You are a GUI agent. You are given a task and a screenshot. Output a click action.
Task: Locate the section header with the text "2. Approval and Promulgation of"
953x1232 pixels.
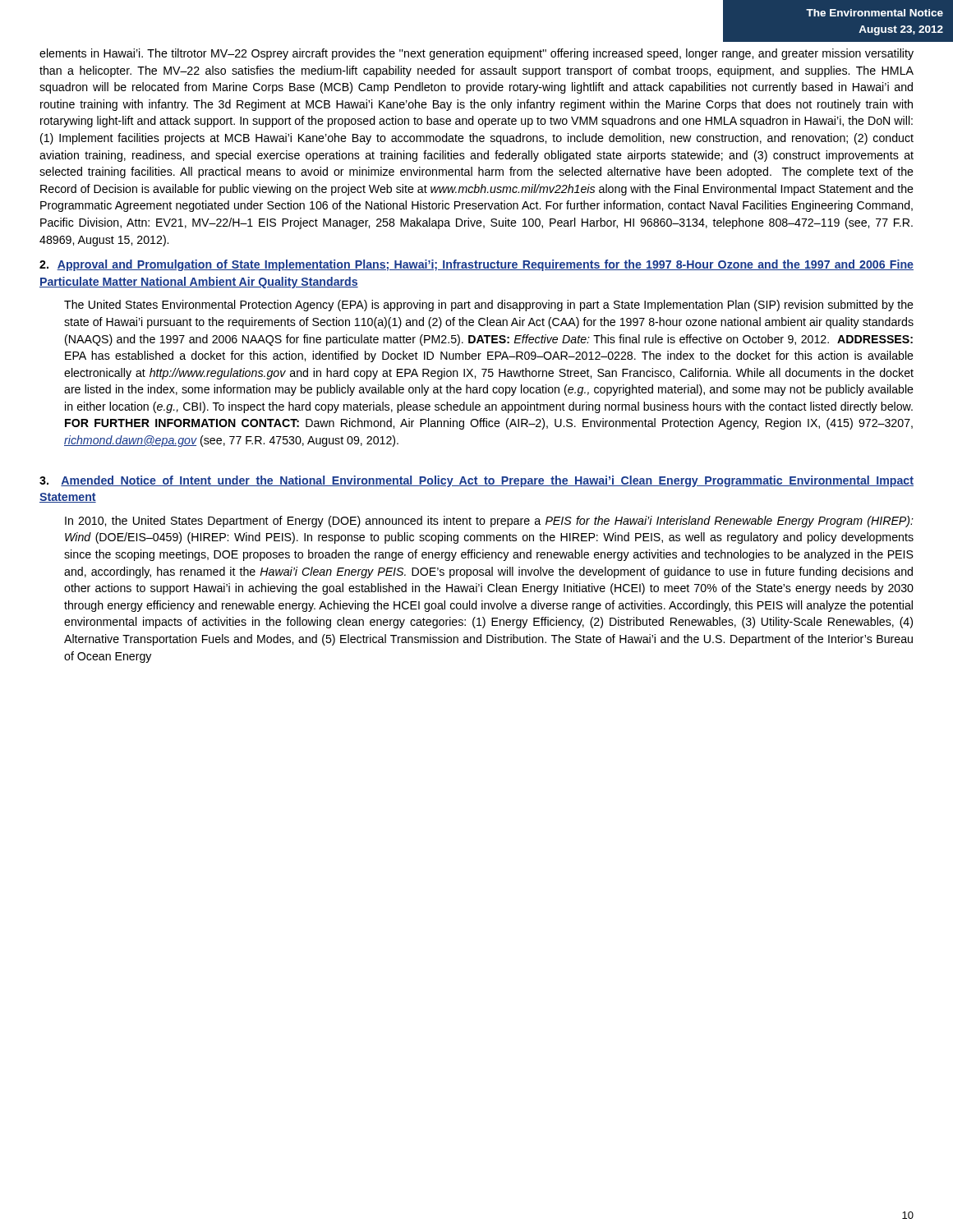pyautogui.click(x=476, y=273)
